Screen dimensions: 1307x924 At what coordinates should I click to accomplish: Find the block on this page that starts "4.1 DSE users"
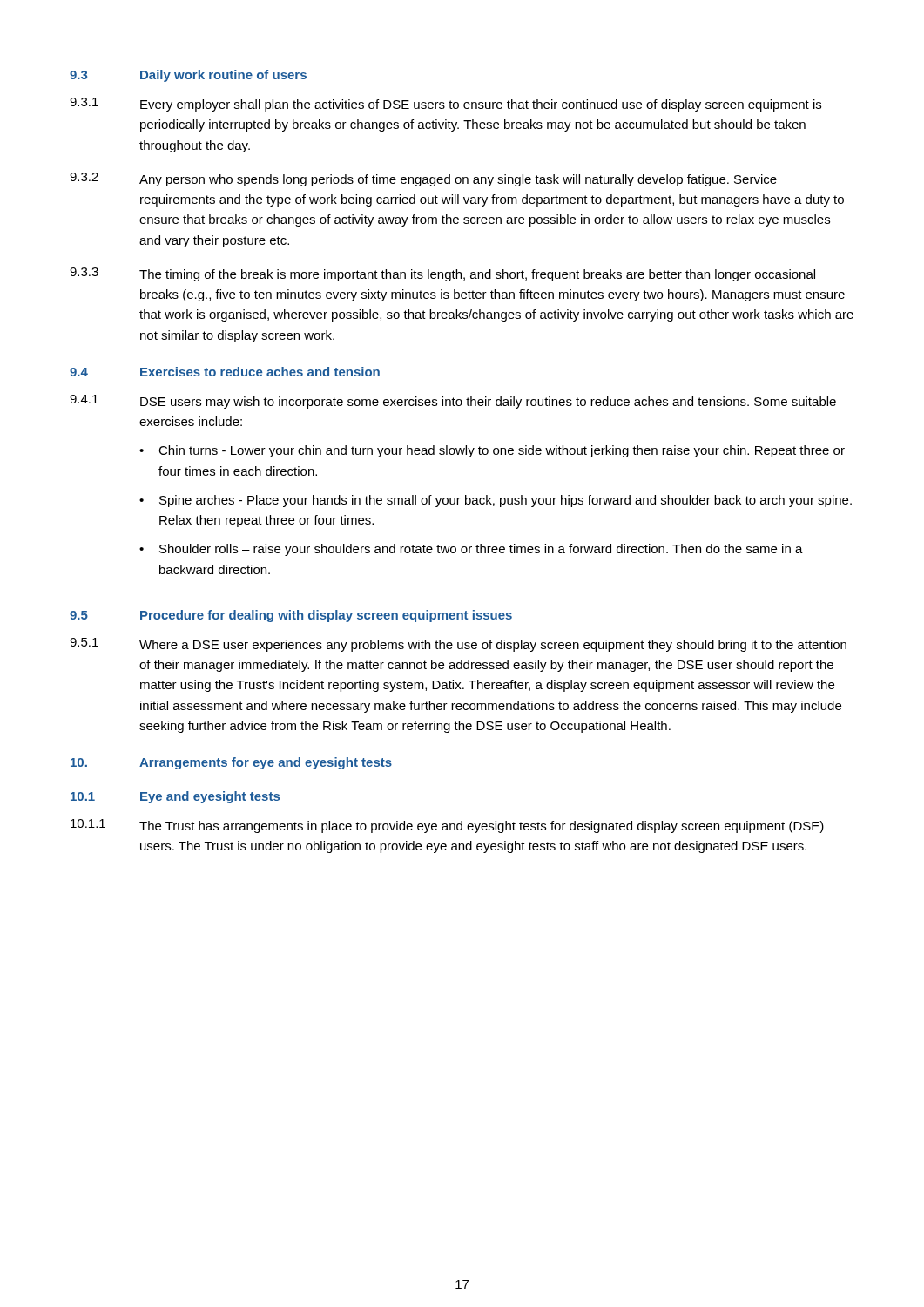[x=462, y=489]
